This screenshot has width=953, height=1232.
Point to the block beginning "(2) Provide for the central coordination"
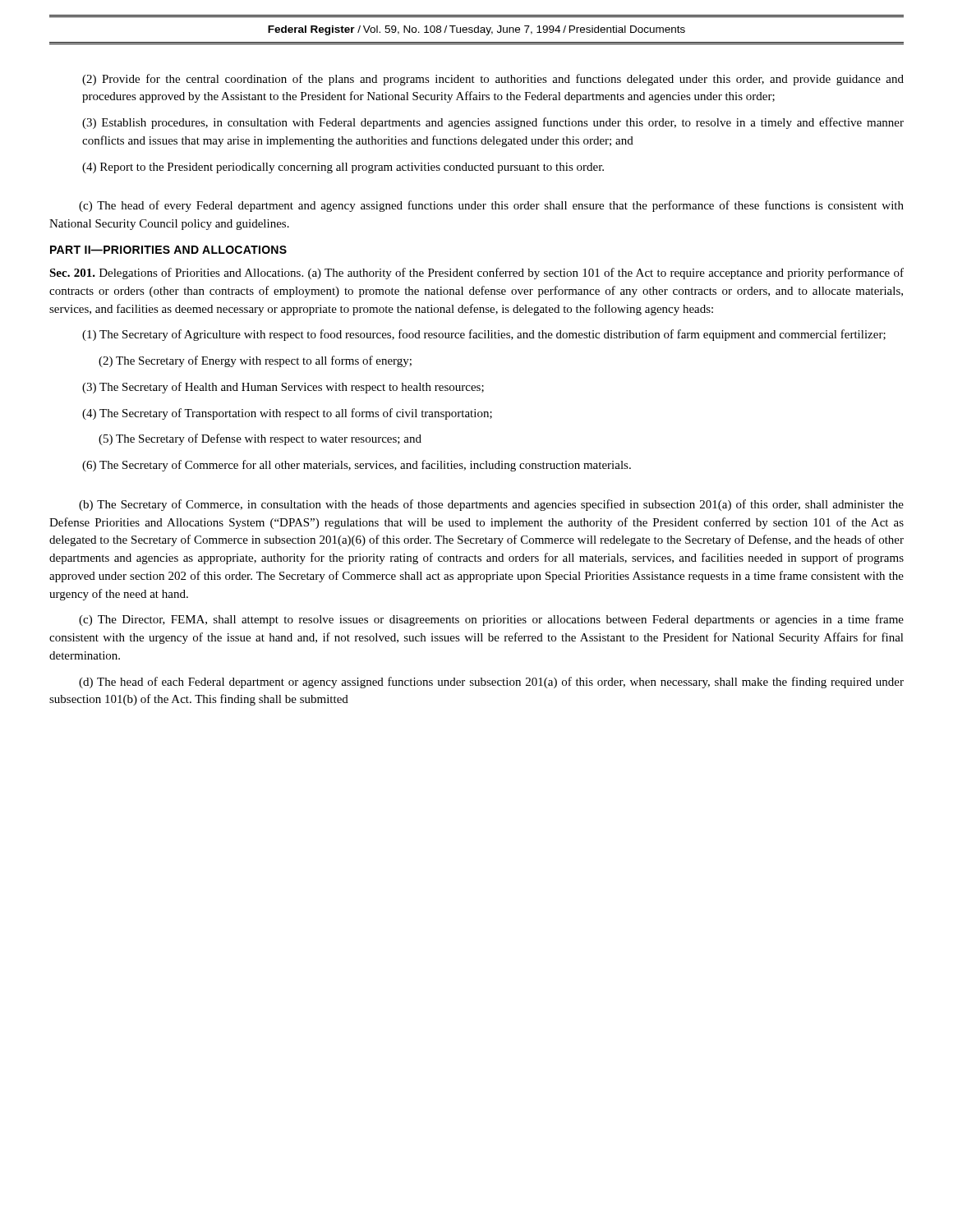point(493,88)
